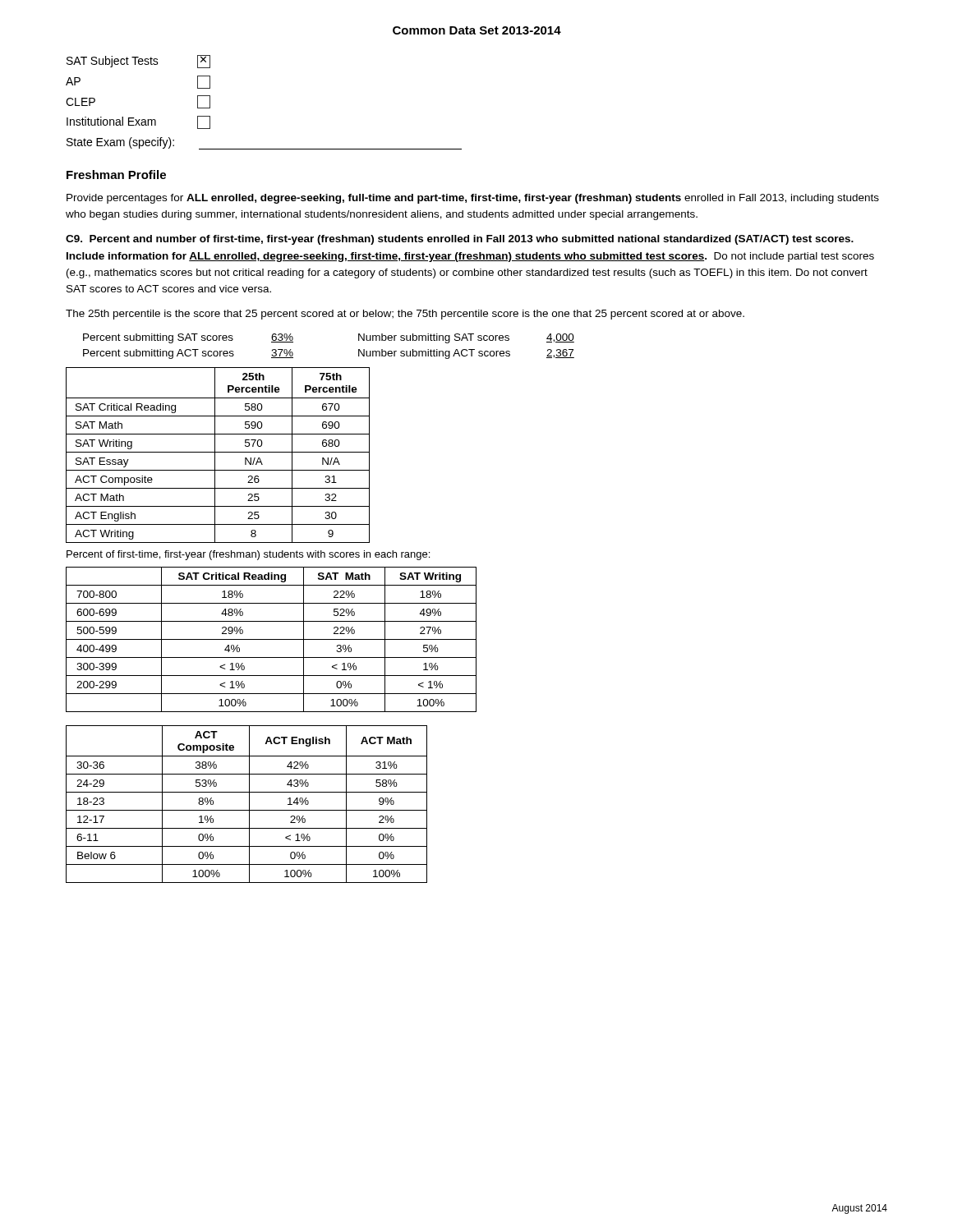Image resolution: width=953 pixels, height=1232 pixels.
Task: Click on the text block containing "C9. Percent and number of first-time, first-year (freshman)"
Action: pyautogui.click(x=470, y=264)
